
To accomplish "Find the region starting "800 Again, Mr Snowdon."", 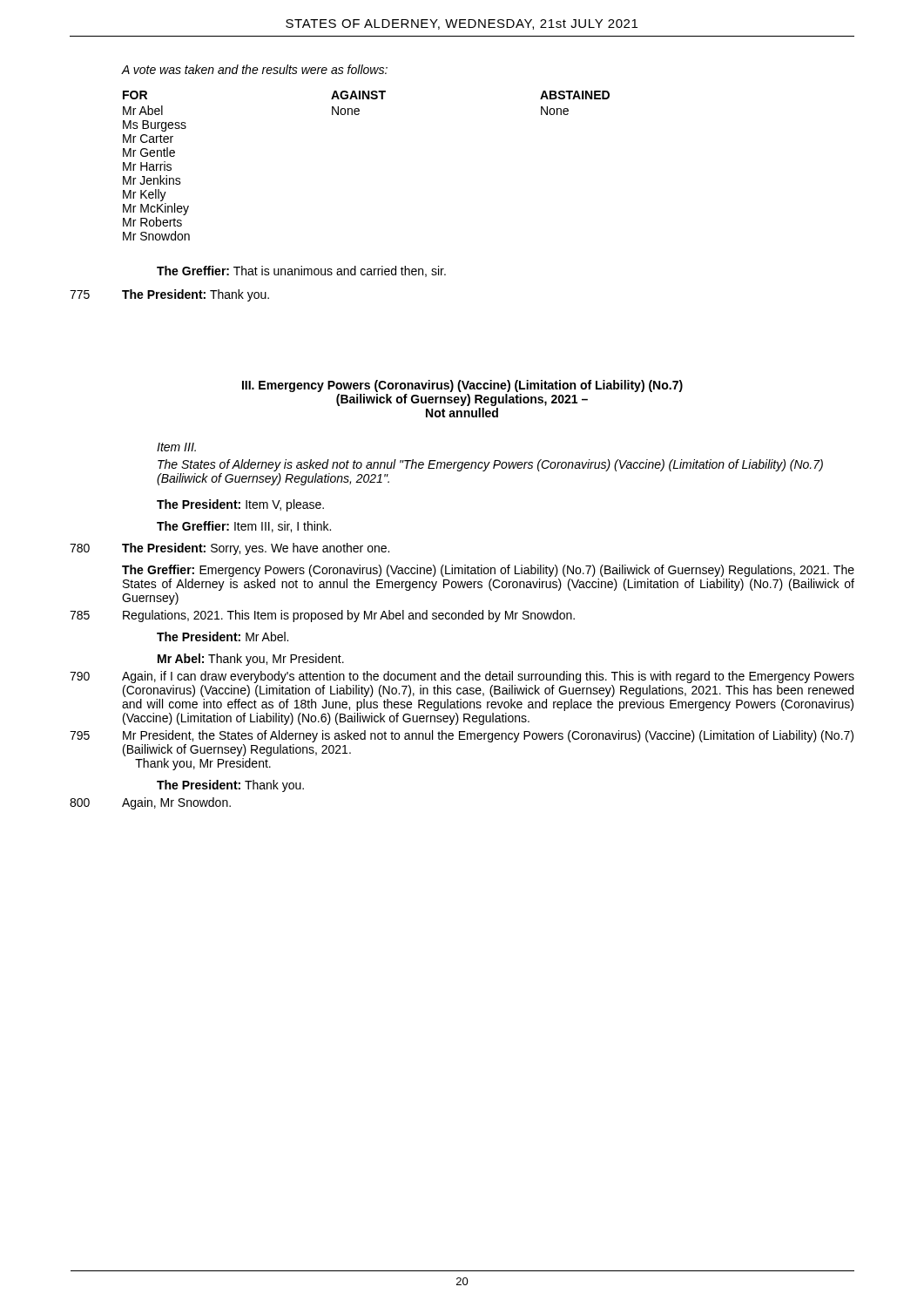I will pos(150,803).
